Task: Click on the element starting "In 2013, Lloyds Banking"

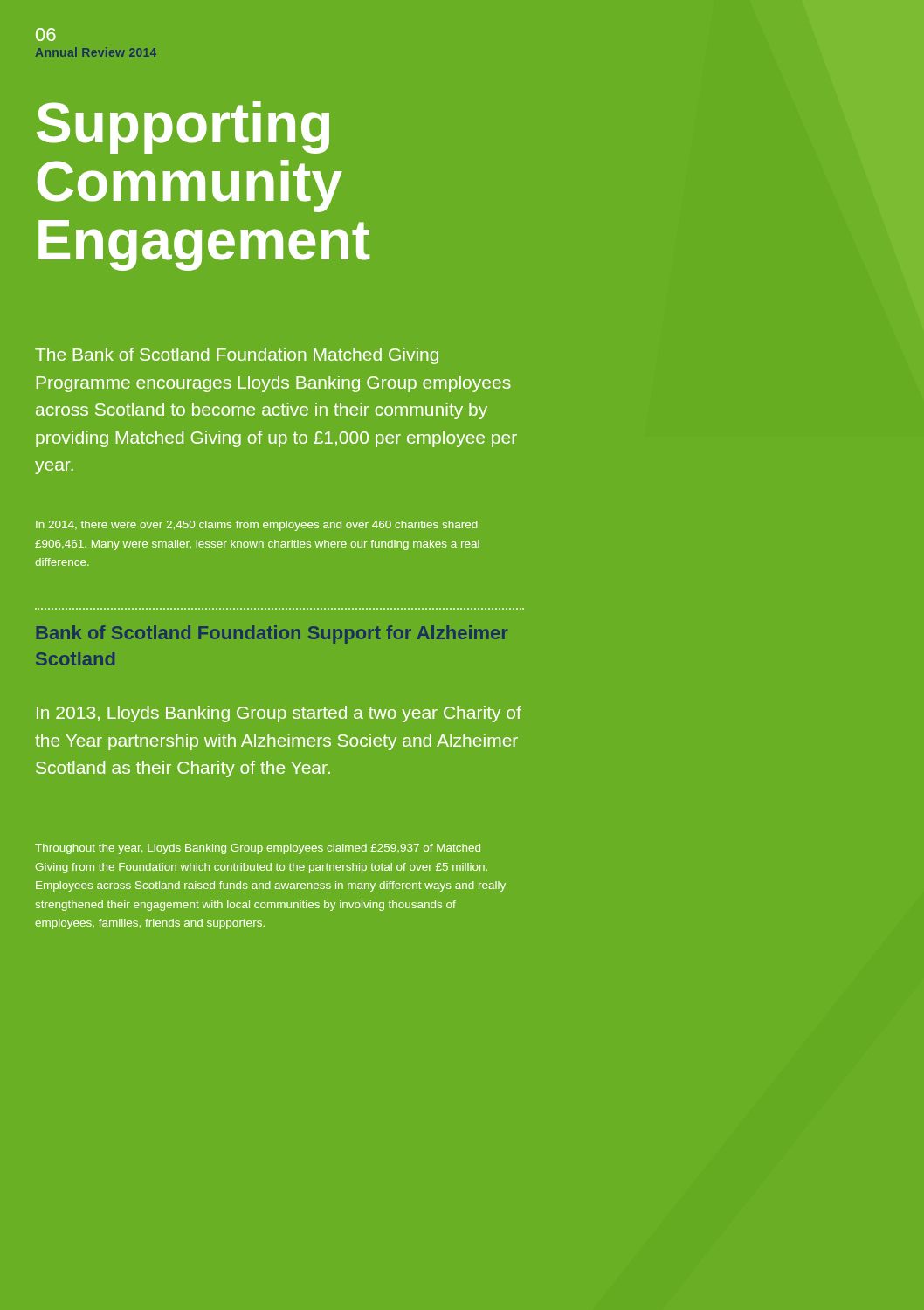Action: (x=278, y=740)
